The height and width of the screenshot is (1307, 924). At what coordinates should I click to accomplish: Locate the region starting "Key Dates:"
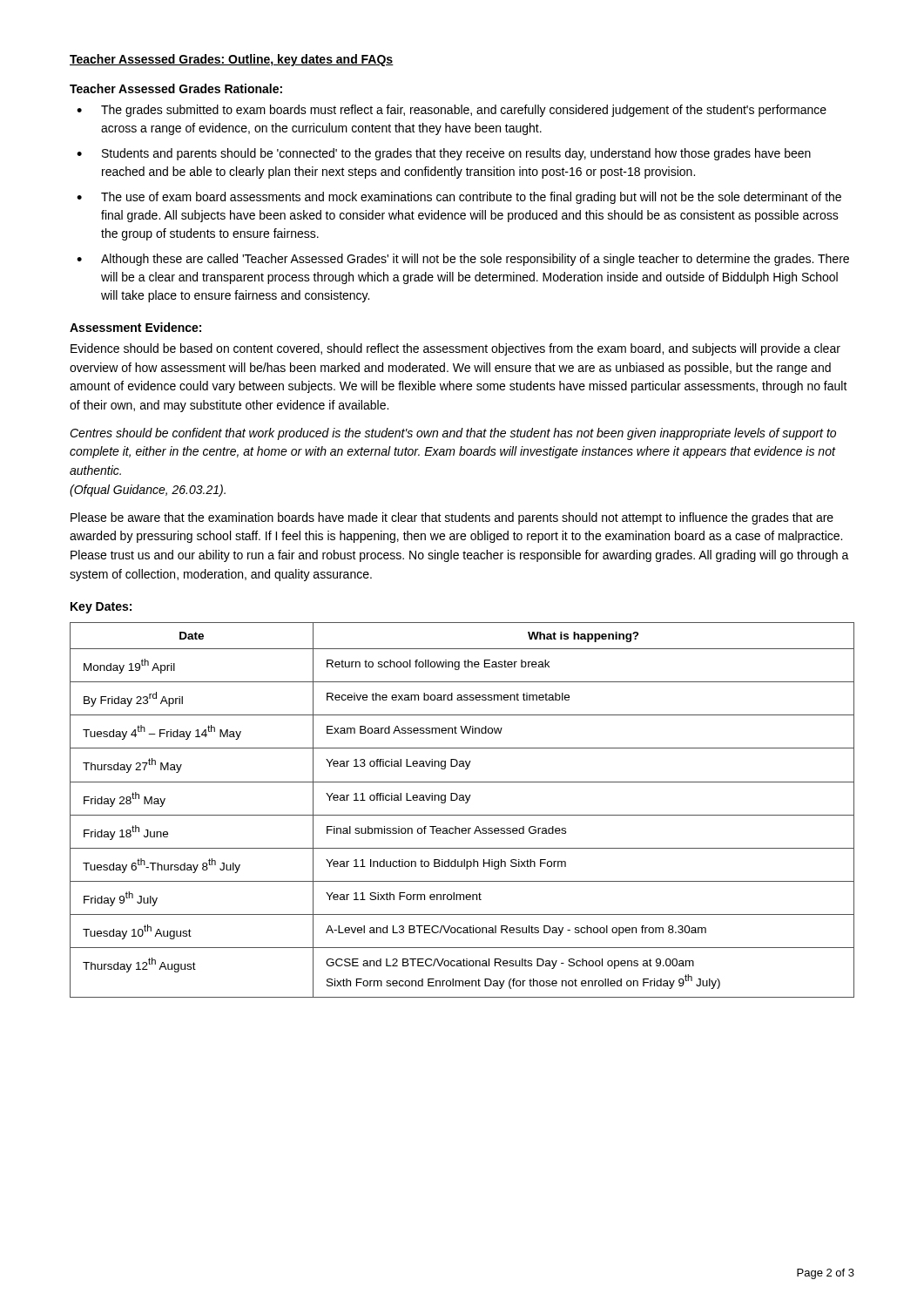[101, 607]
